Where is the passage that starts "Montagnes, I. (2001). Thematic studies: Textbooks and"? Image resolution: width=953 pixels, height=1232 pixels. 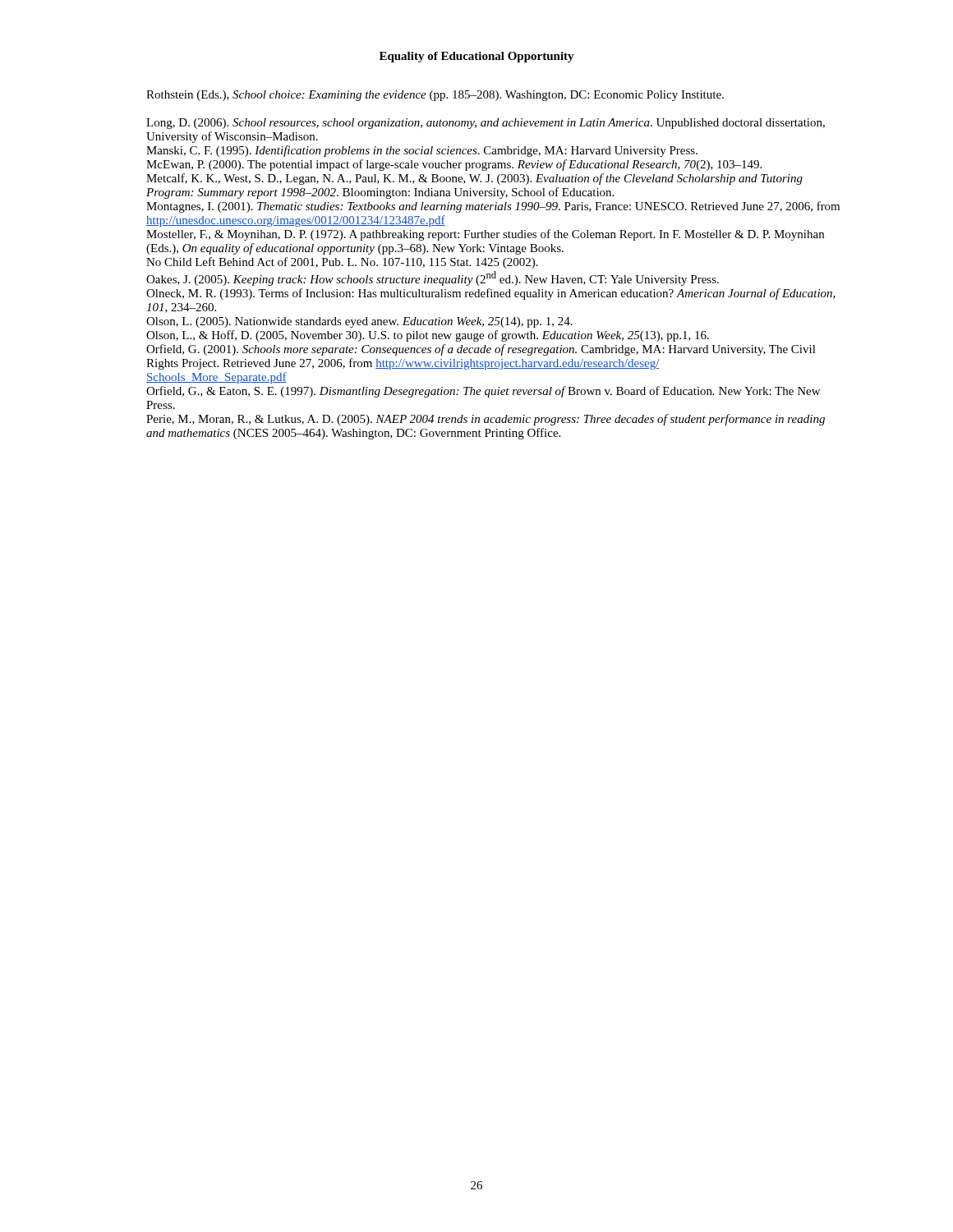[x=493, y=213]
